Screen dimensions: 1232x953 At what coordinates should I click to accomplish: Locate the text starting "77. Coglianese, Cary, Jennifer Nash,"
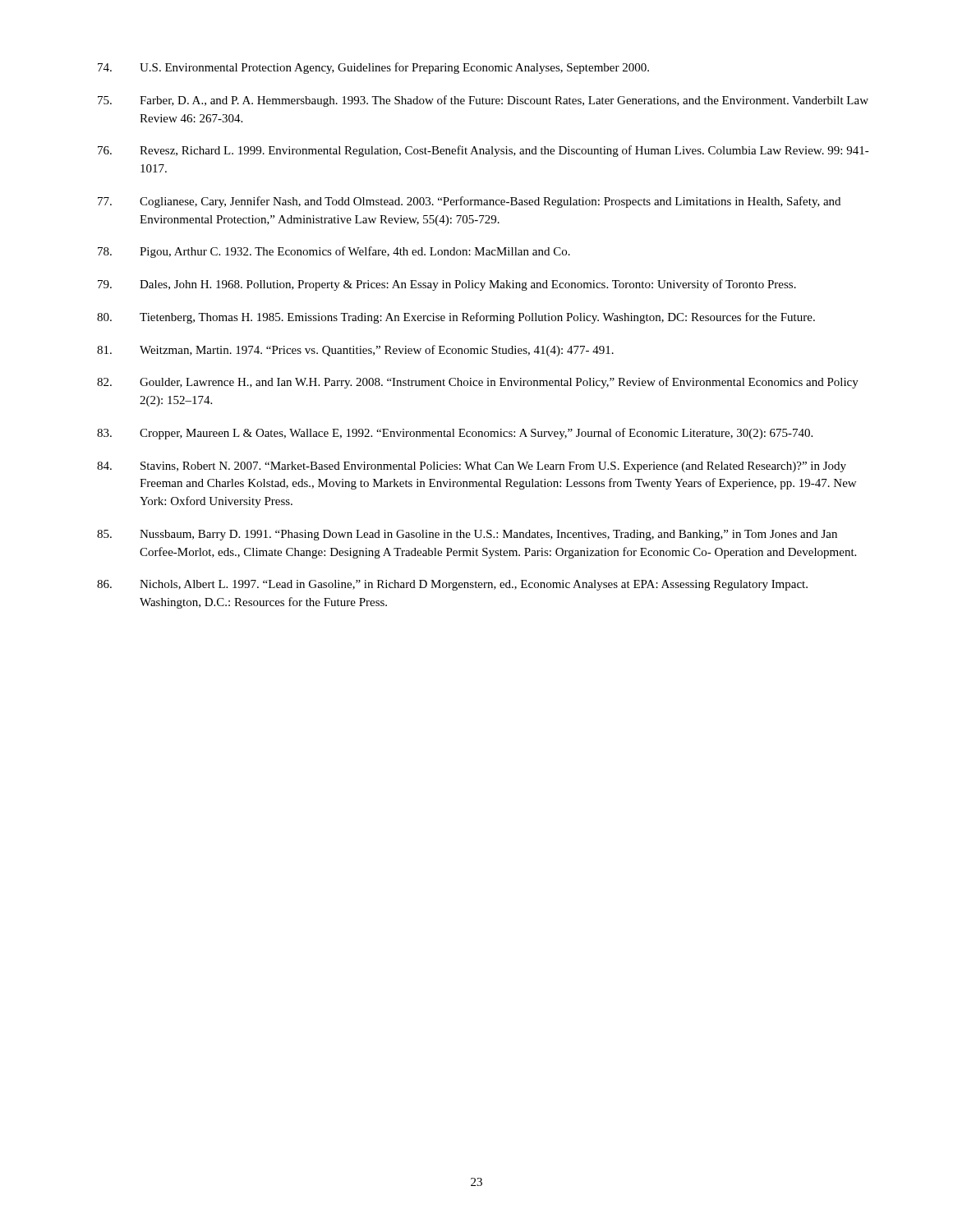click(484, 211)
